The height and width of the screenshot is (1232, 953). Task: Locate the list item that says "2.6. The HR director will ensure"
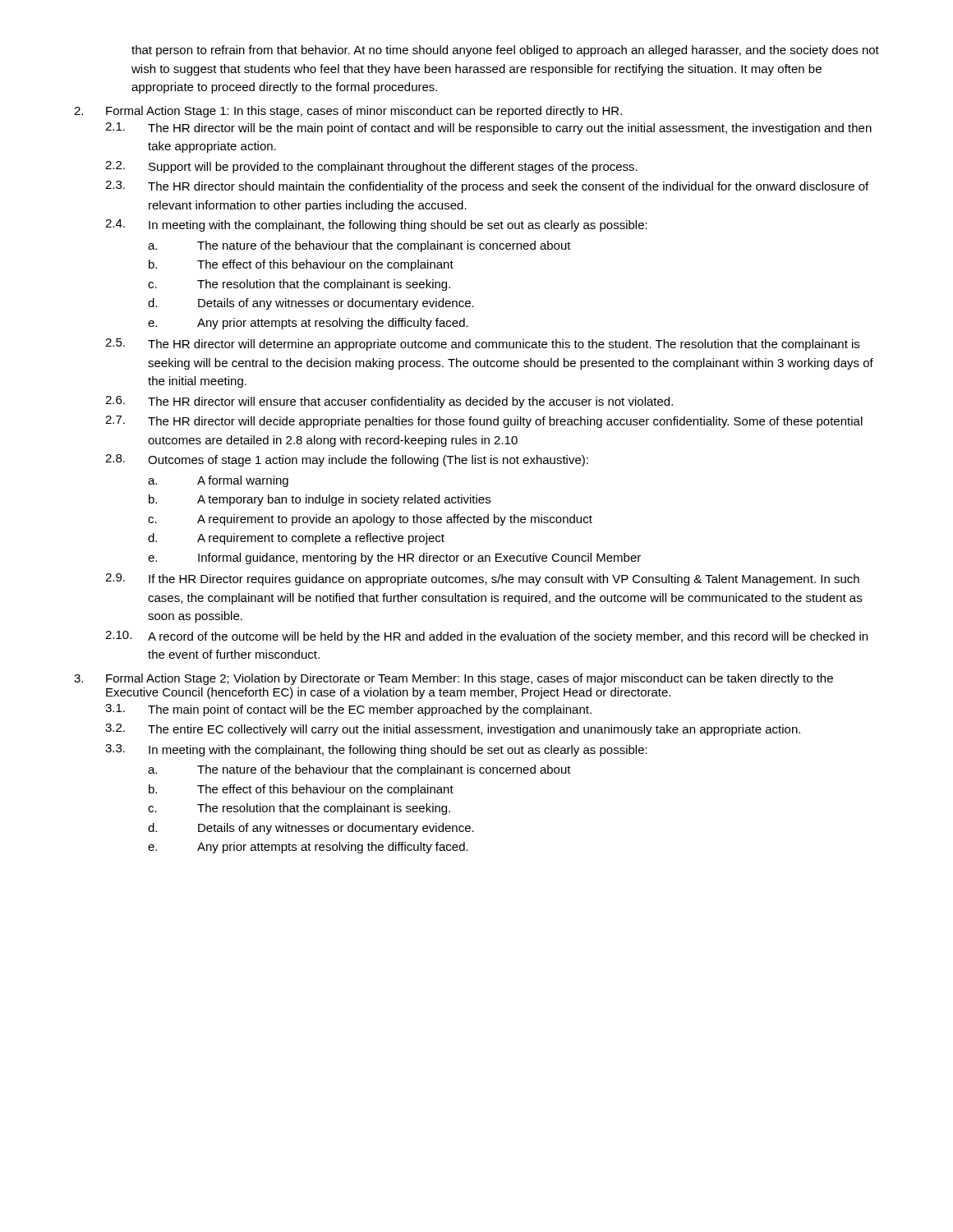492,401
